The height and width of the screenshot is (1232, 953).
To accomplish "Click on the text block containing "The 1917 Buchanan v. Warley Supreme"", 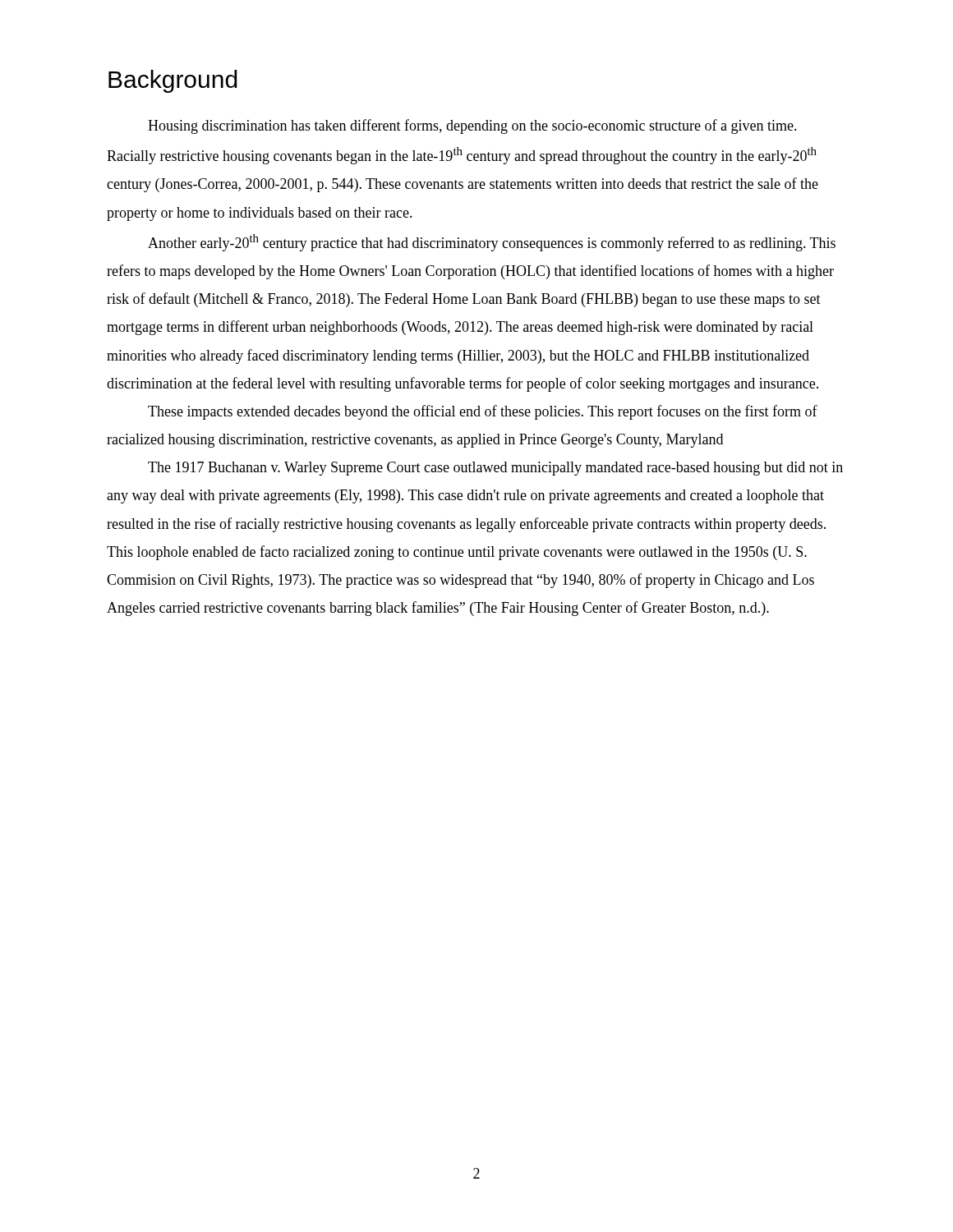I will click(x=476, y=538).
